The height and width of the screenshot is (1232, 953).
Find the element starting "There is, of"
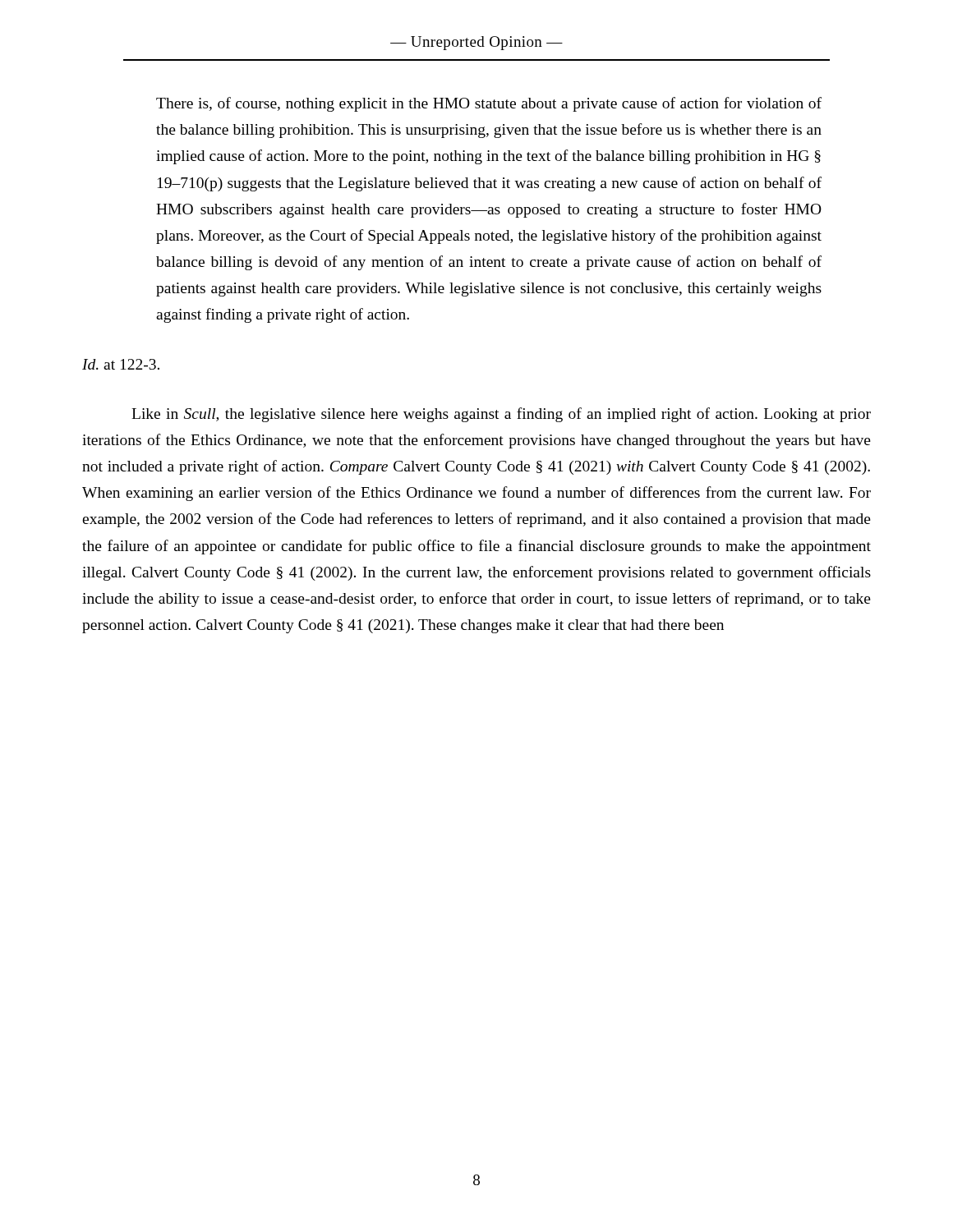coord(489,209)
